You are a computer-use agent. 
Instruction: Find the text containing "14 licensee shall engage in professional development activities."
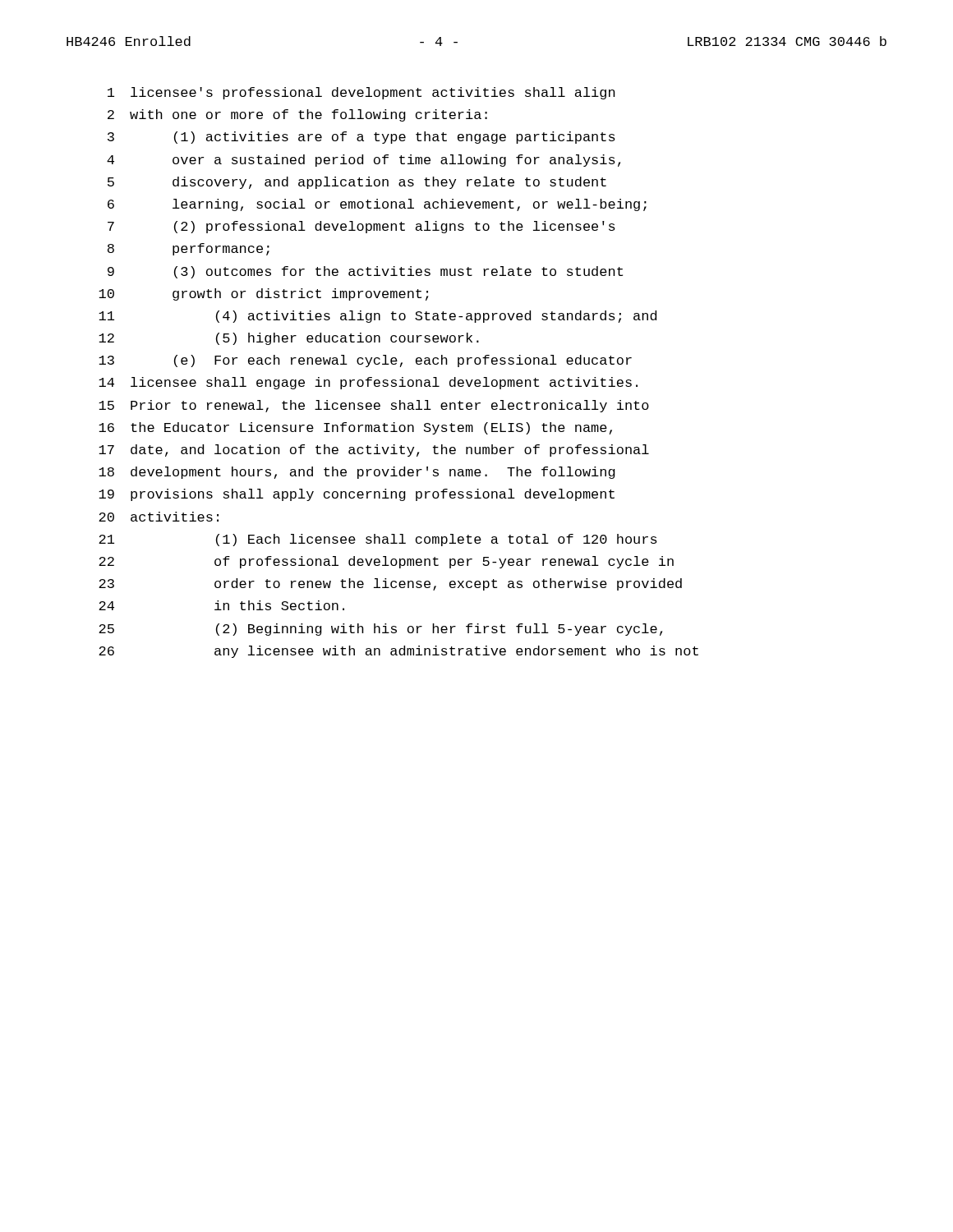tap(476, 384)
